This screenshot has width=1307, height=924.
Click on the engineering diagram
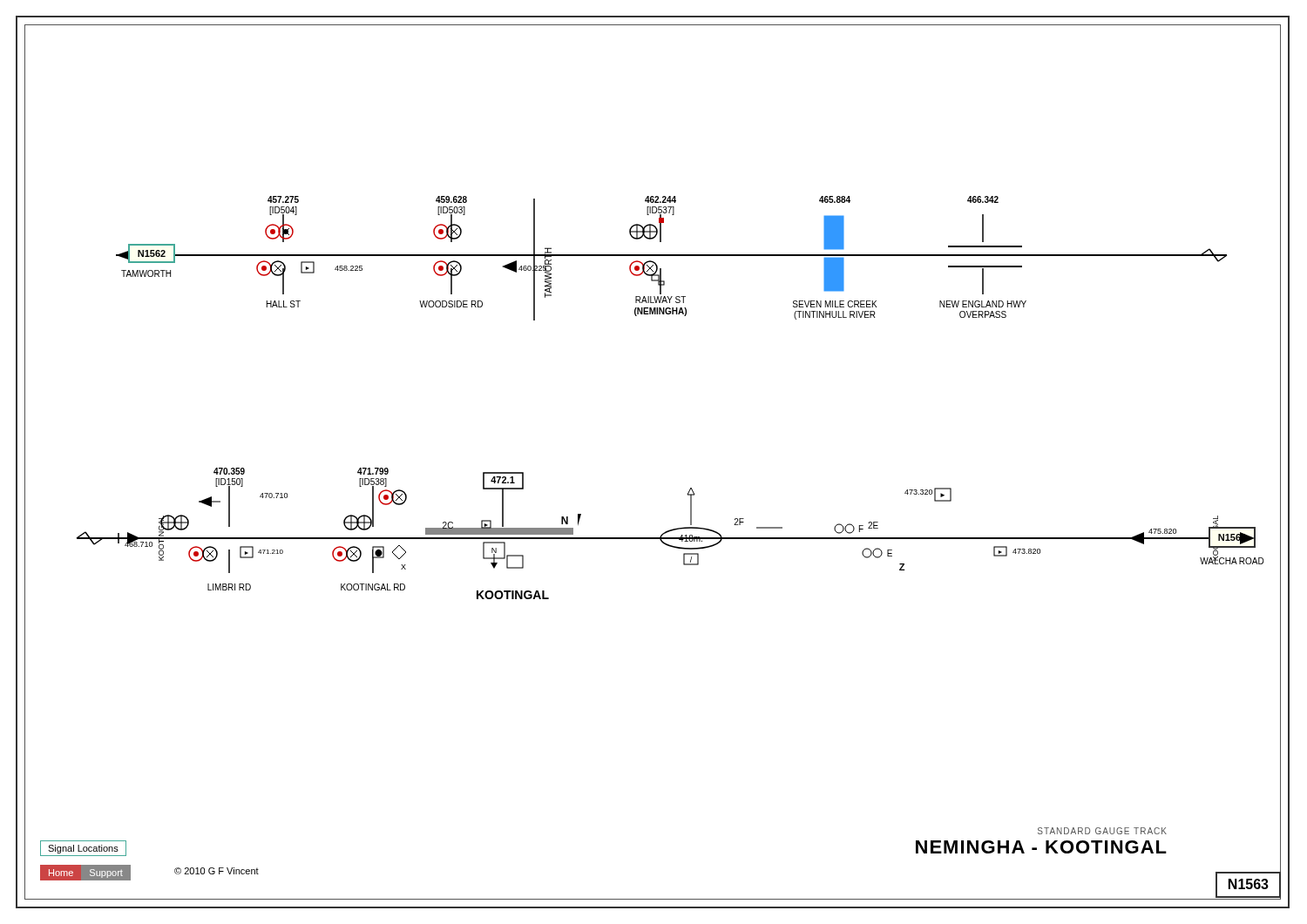tap(653, 451)
